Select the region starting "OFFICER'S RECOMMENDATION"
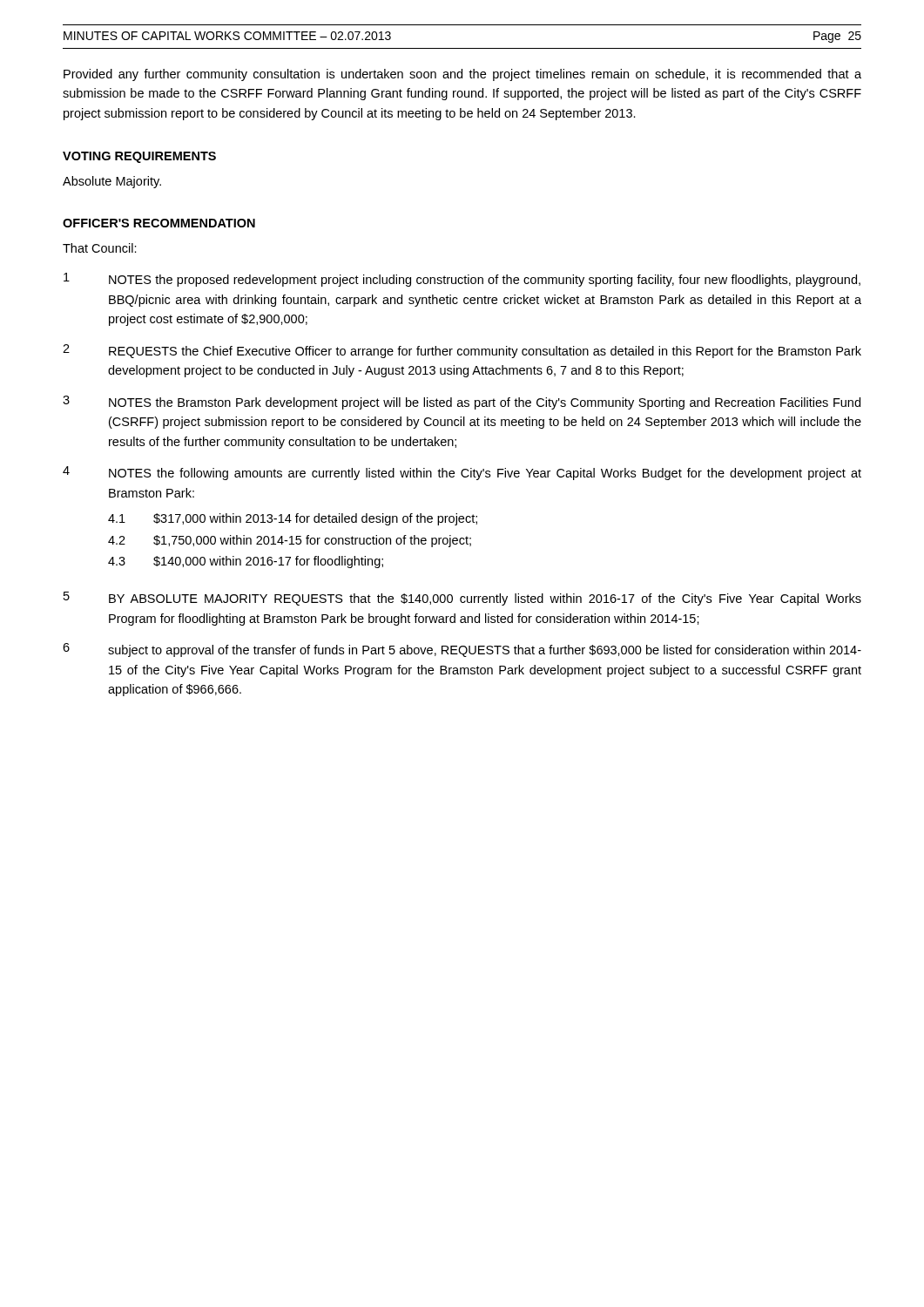Viewport: 924px width, 1307px height. coord(159,223)
